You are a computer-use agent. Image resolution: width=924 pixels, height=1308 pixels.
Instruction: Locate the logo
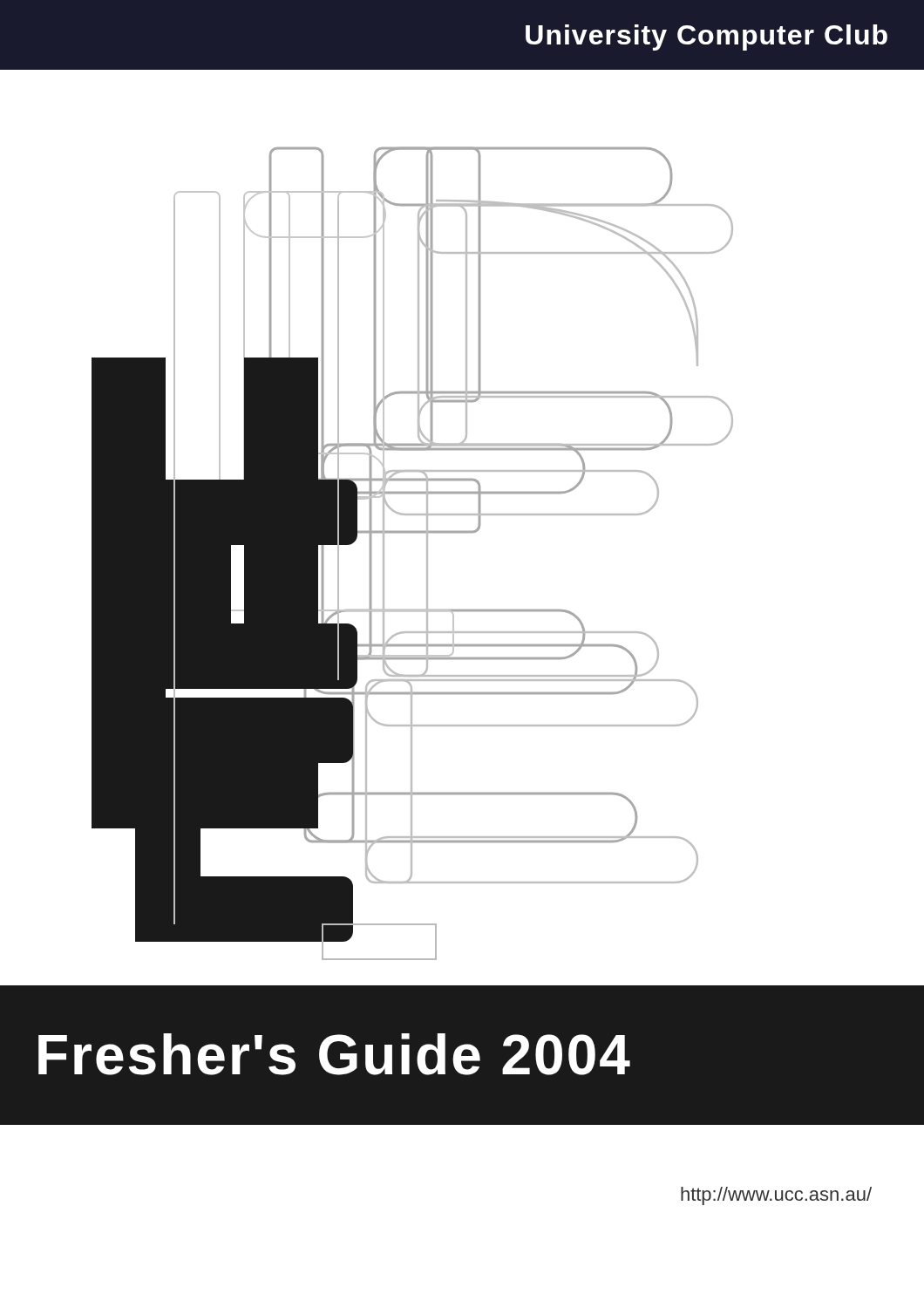(x=462, y=528)
